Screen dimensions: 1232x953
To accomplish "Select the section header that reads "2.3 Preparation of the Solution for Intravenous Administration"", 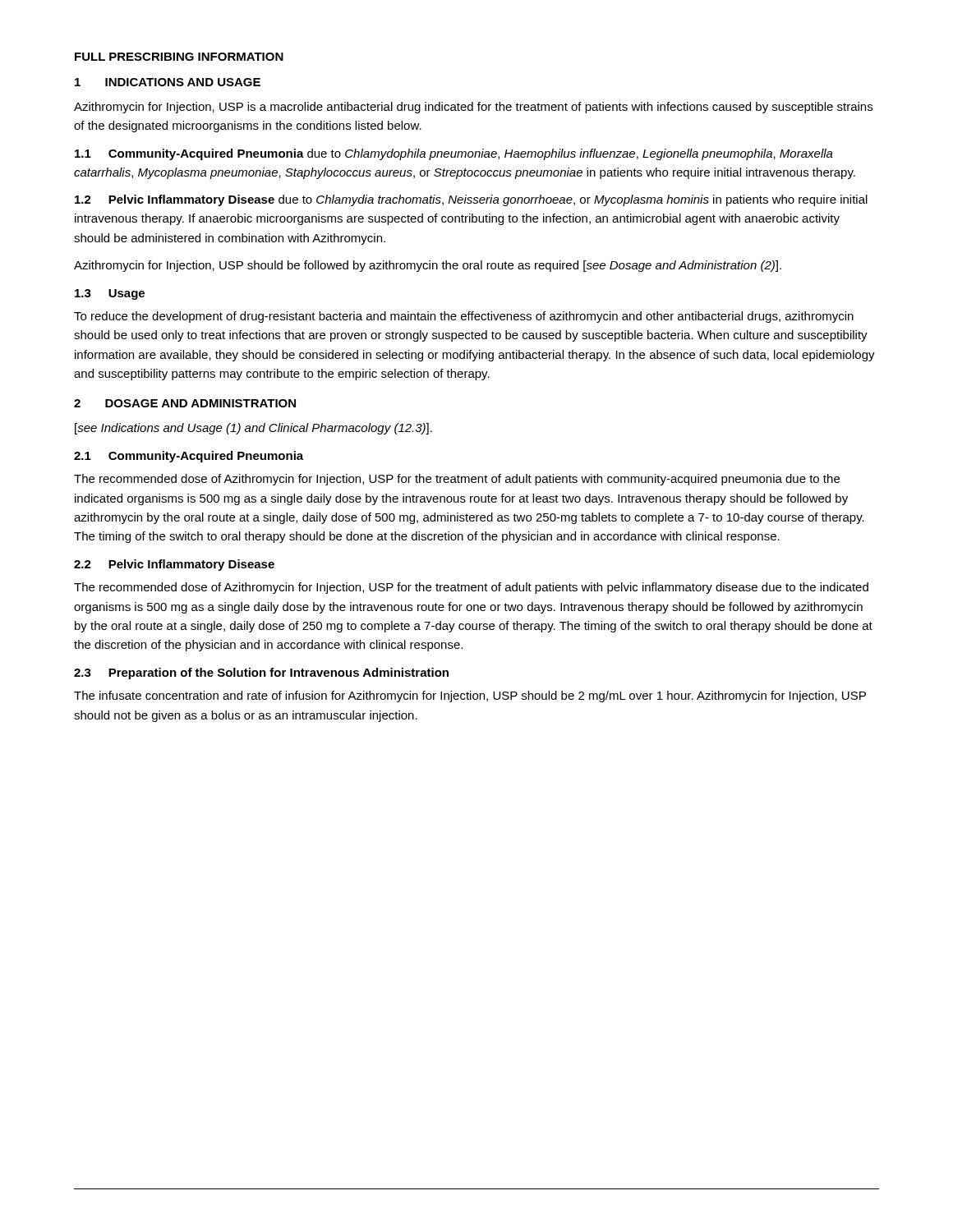I will tap(262, 672).
